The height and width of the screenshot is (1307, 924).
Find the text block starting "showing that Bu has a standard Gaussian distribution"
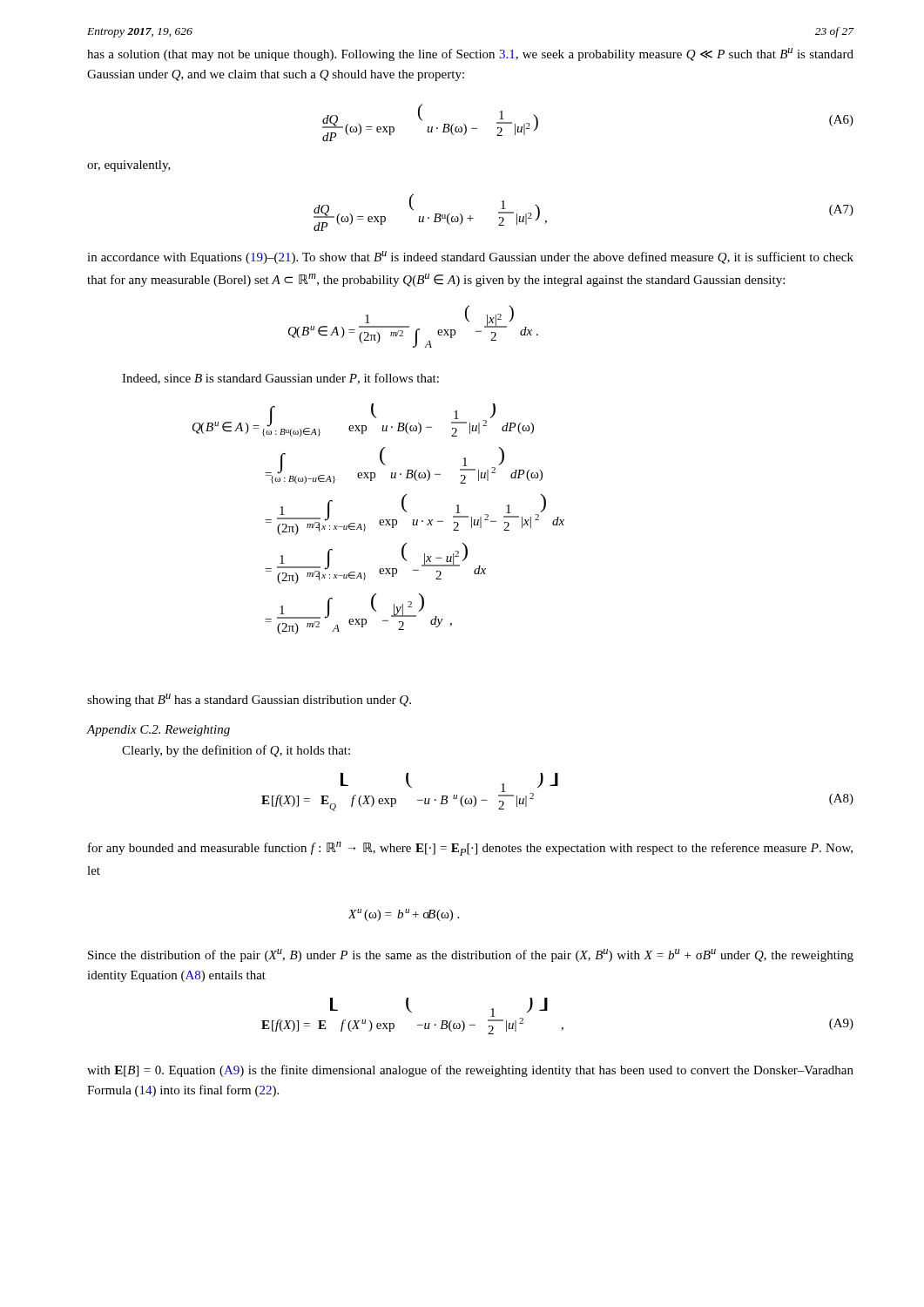pos(249,700)
